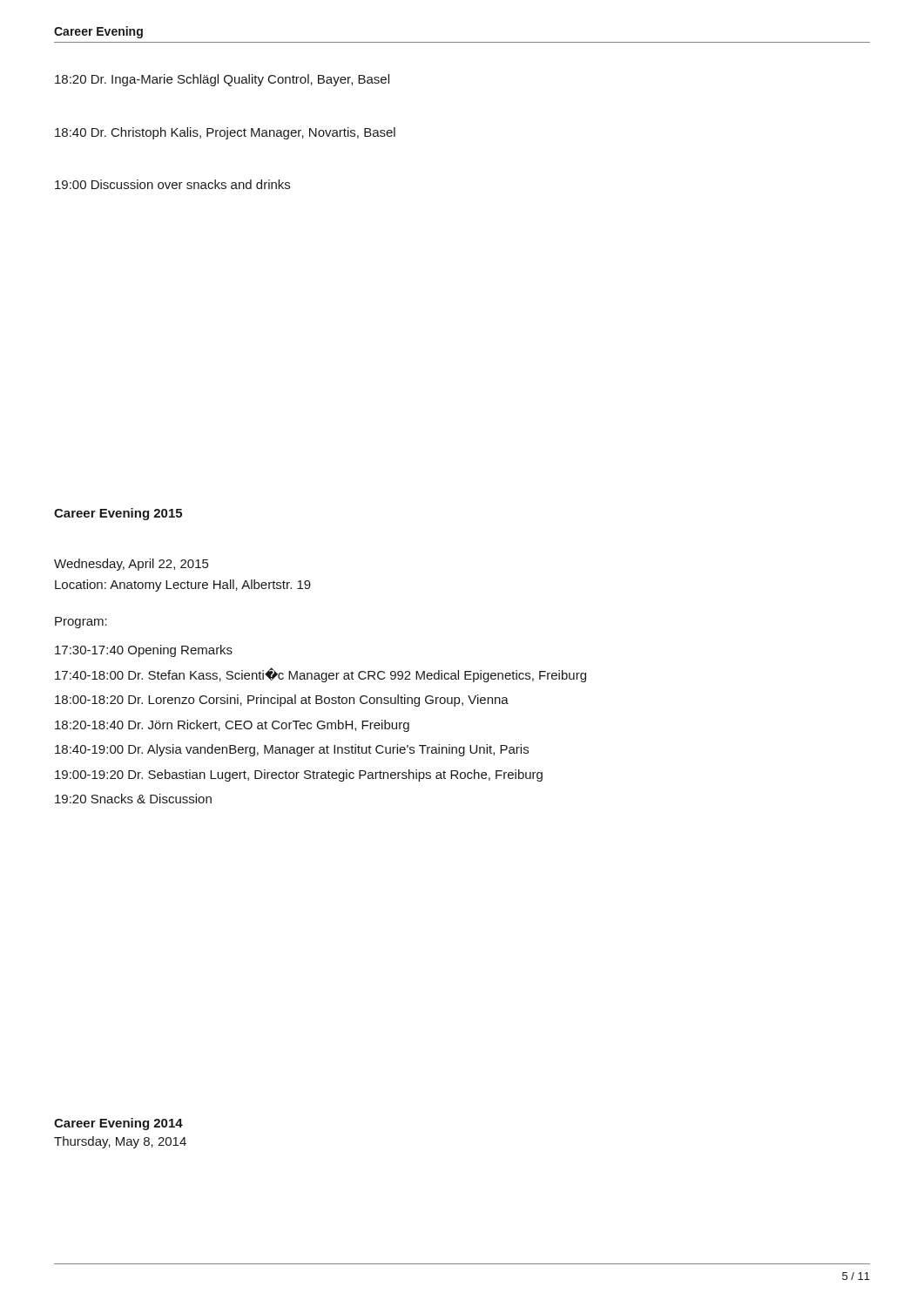Viewport: 924px width, 1307px height.
Task: Locate the text "Career Evening 2015"
Action: [118, 513]
